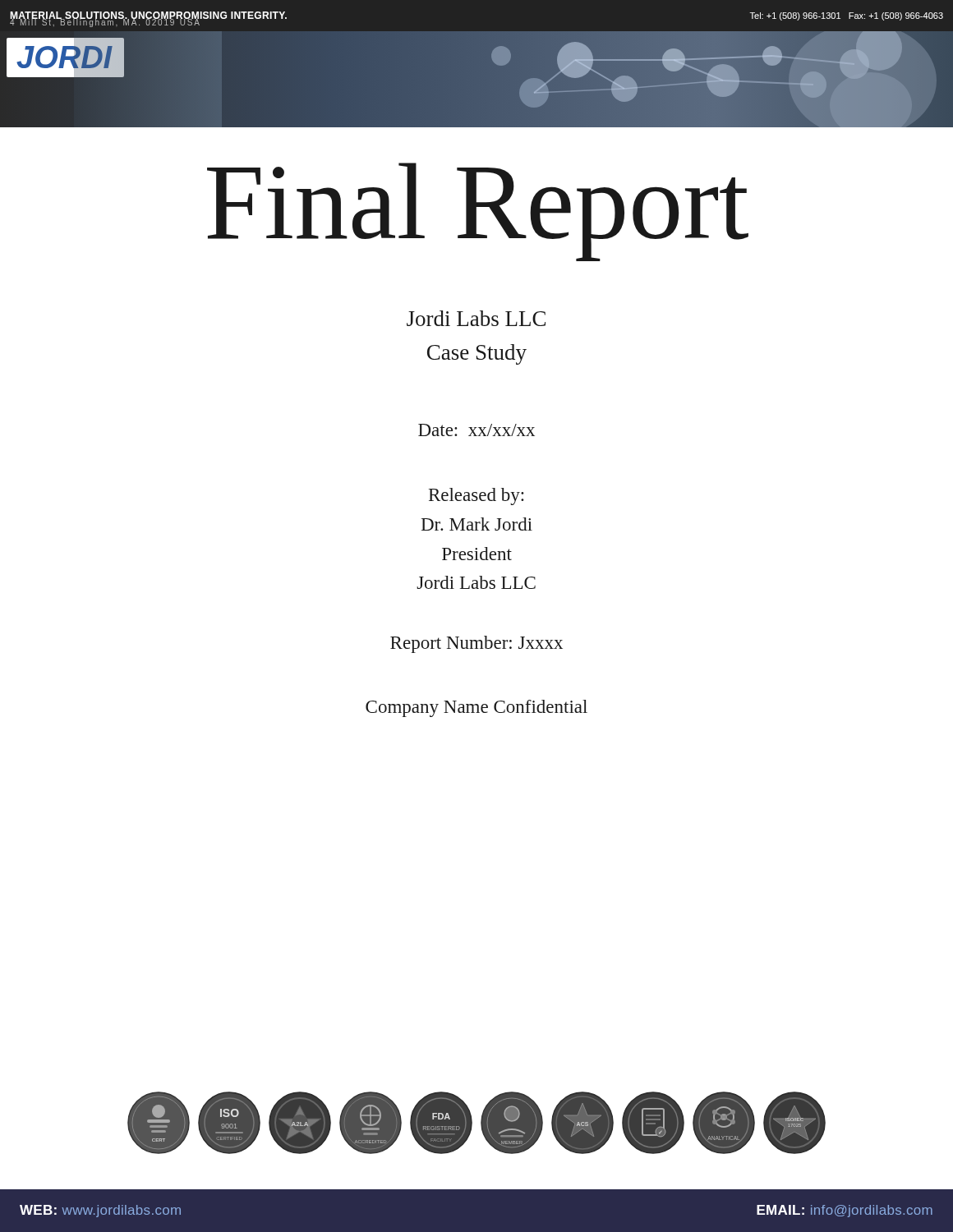Select the logo
This screenshot has height=1232, width=953.
[x=476, y=1123]
